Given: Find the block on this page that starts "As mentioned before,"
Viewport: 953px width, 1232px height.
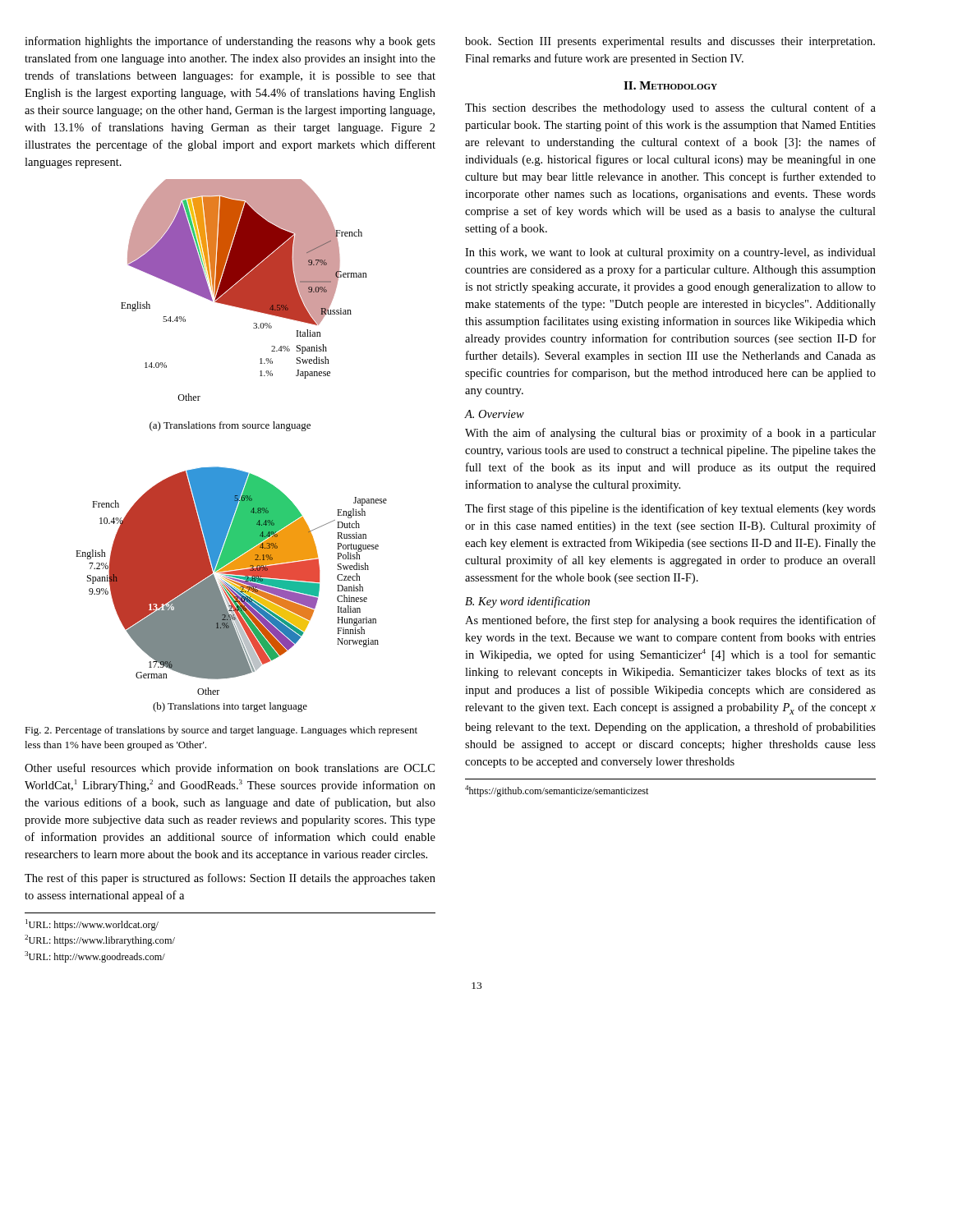Looking at the screenshot, I should [670, 691].
